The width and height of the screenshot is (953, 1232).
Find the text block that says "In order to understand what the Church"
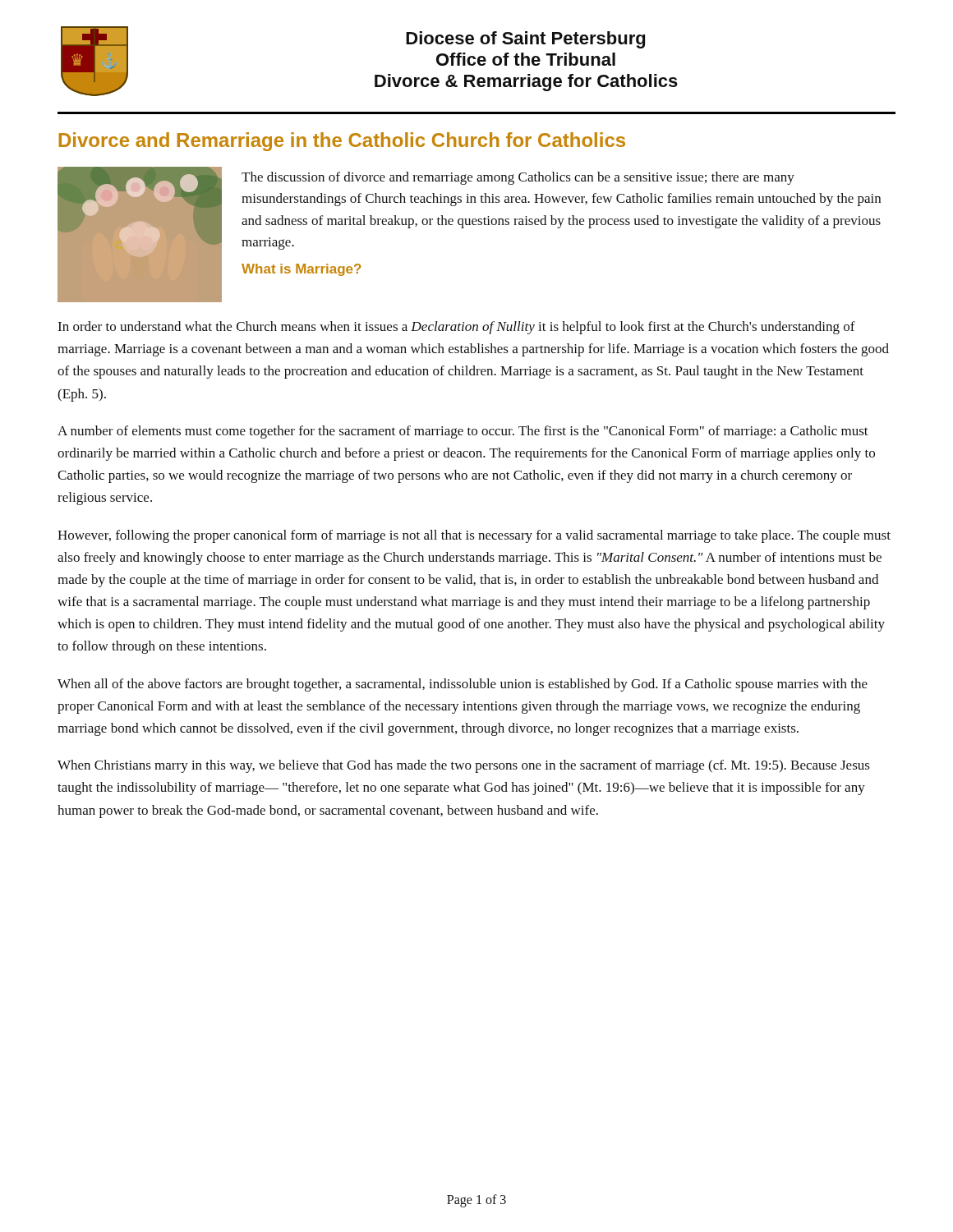click(476, 360)
